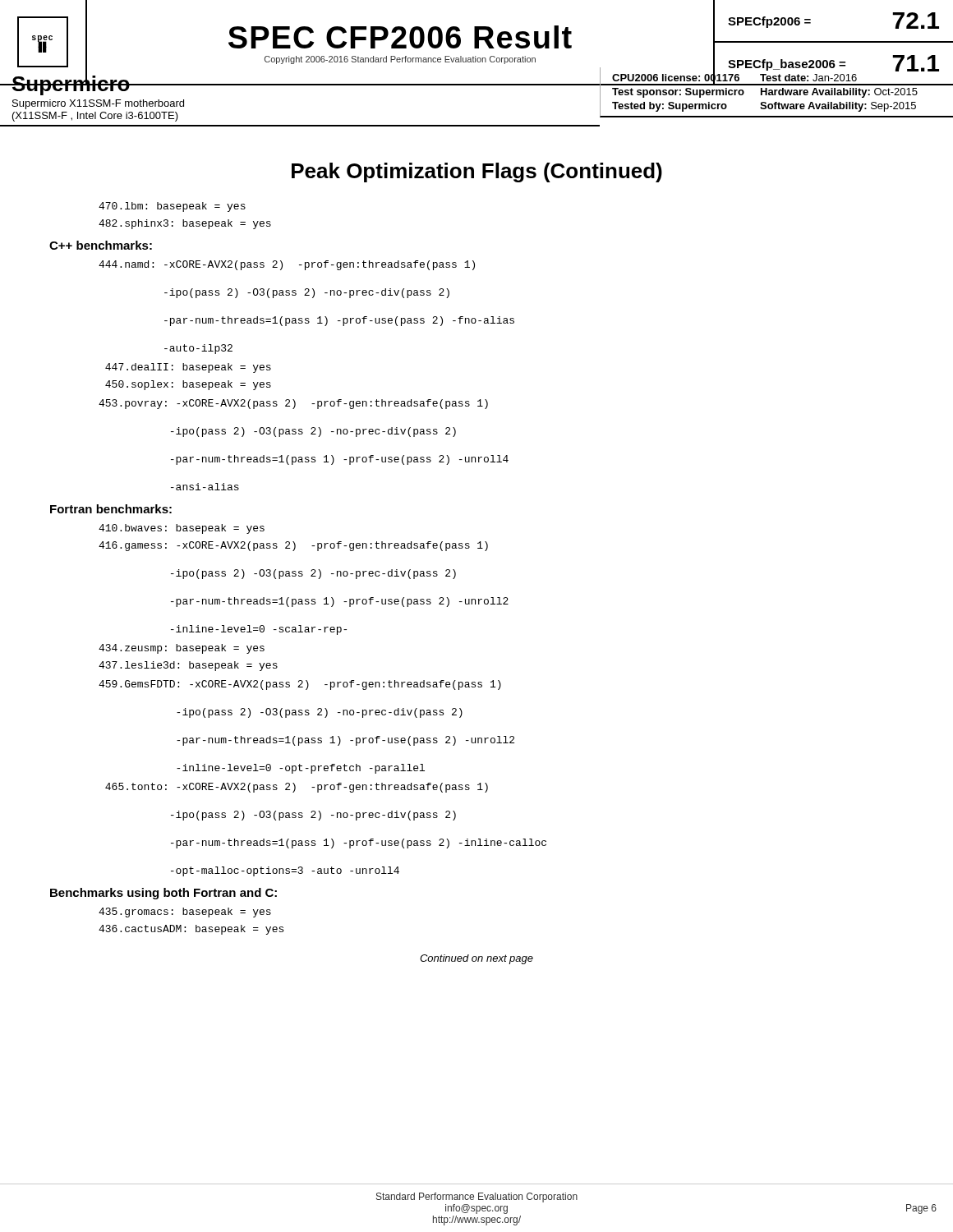Screen dimensions: 1232x953
Task: Locate the text "434.zeusmp: basepeak = yes"
Action: (182, 648)
